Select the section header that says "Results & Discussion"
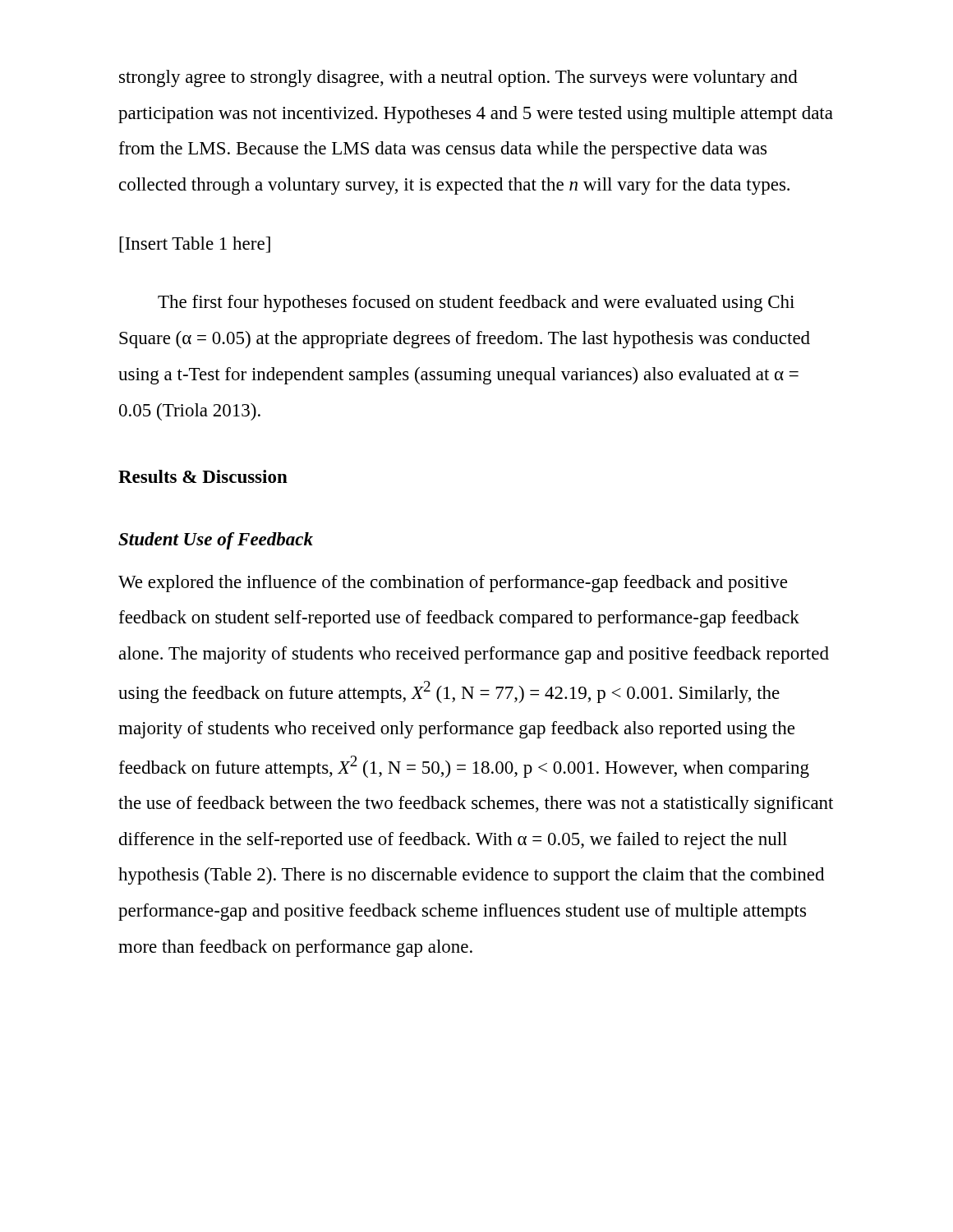This screenshot has width=953, height=1232. click(203, 476)
